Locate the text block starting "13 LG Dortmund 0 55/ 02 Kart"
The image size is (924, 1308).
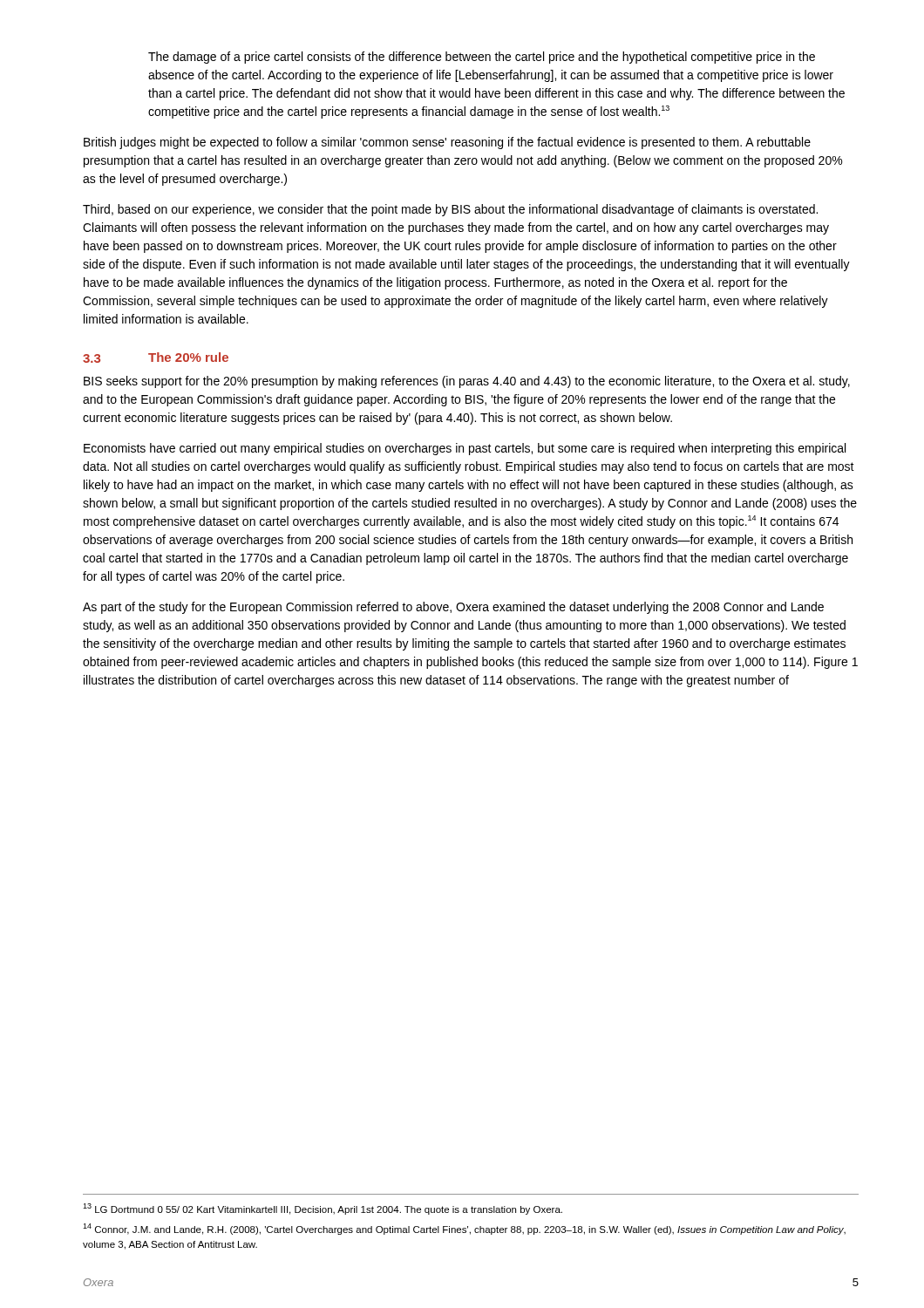(x=471, y=1209)
